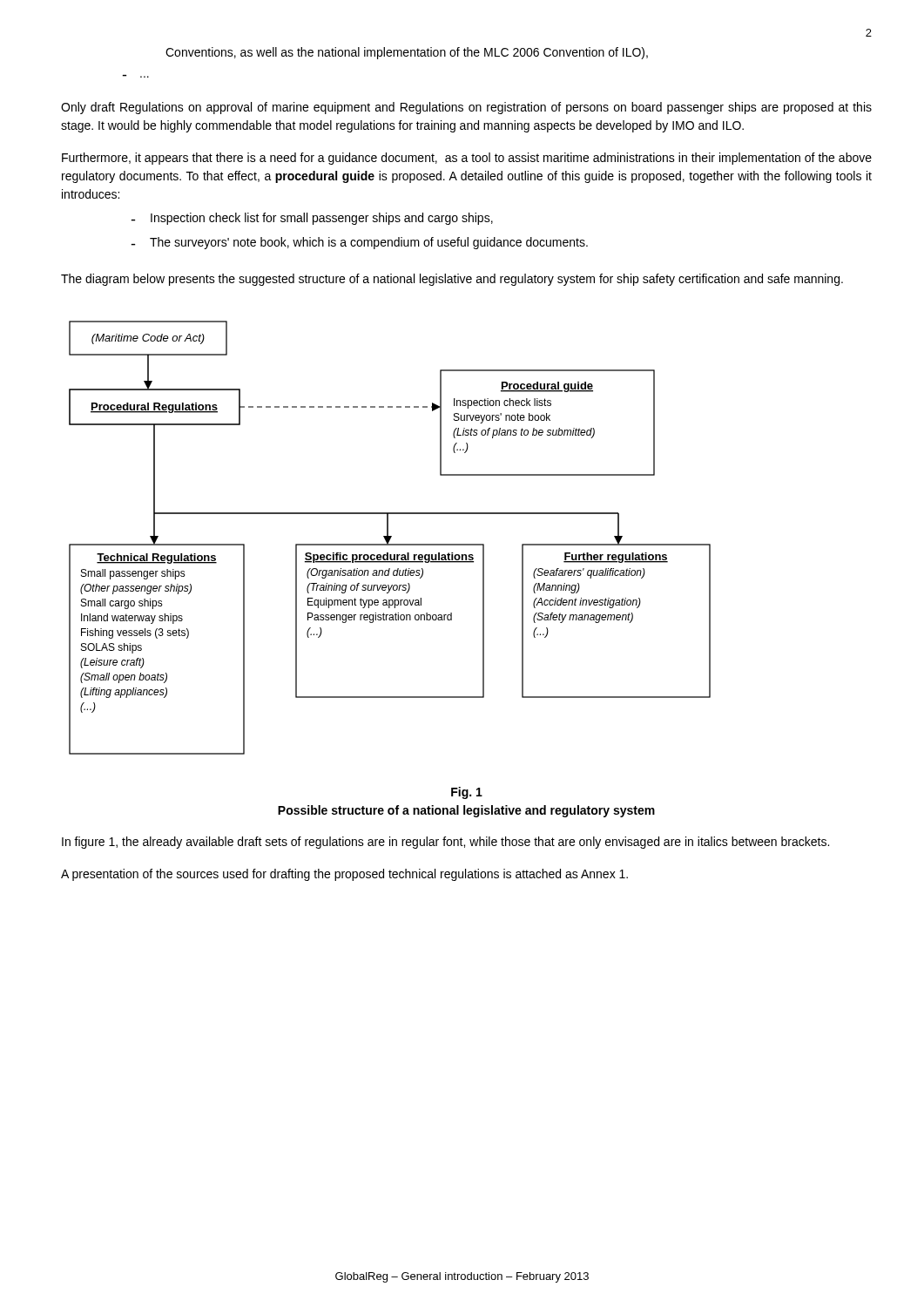Select the block starting "A presentation of the sources used"
Screen dimensions: 1307x924
pos(345,874)
